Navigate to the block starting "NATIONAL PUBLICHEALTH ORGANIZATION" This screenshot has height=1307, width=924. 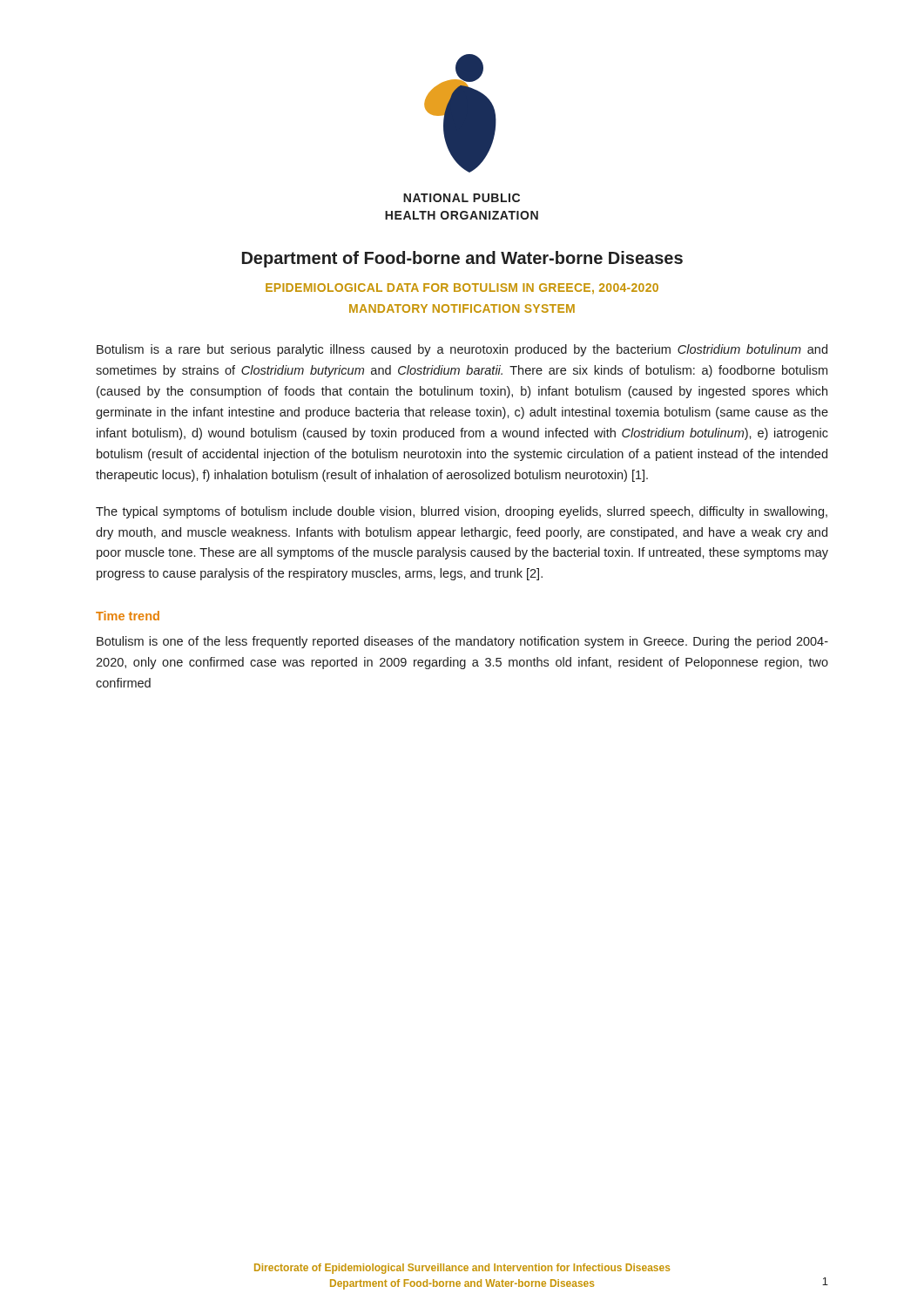tap(462, 206)
